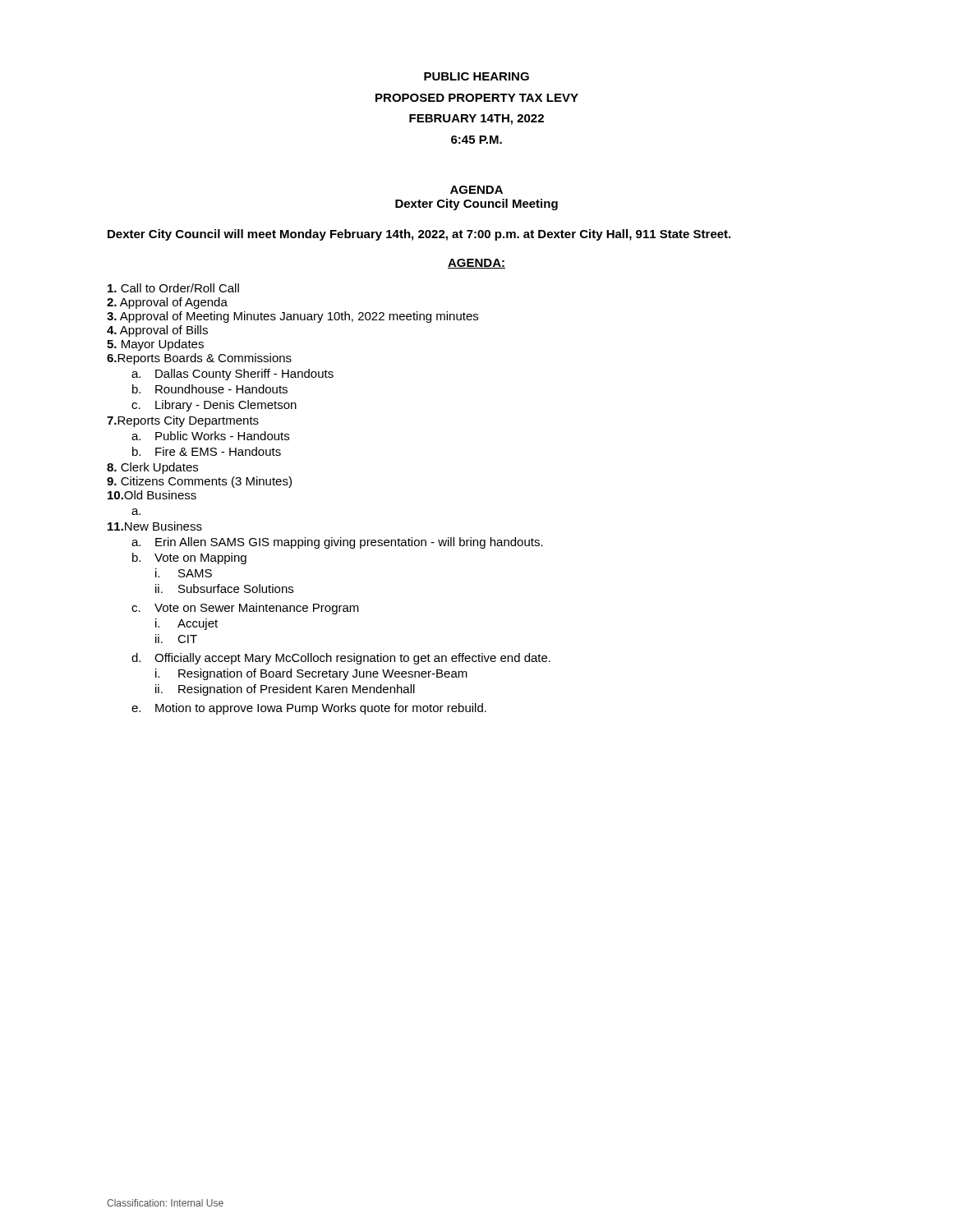Image resolution: width=953 pixels, height=1232 pixels.
Task: Point to "9. Citizens Comments (3 Minutes)"
Action: tap(199, 482)
